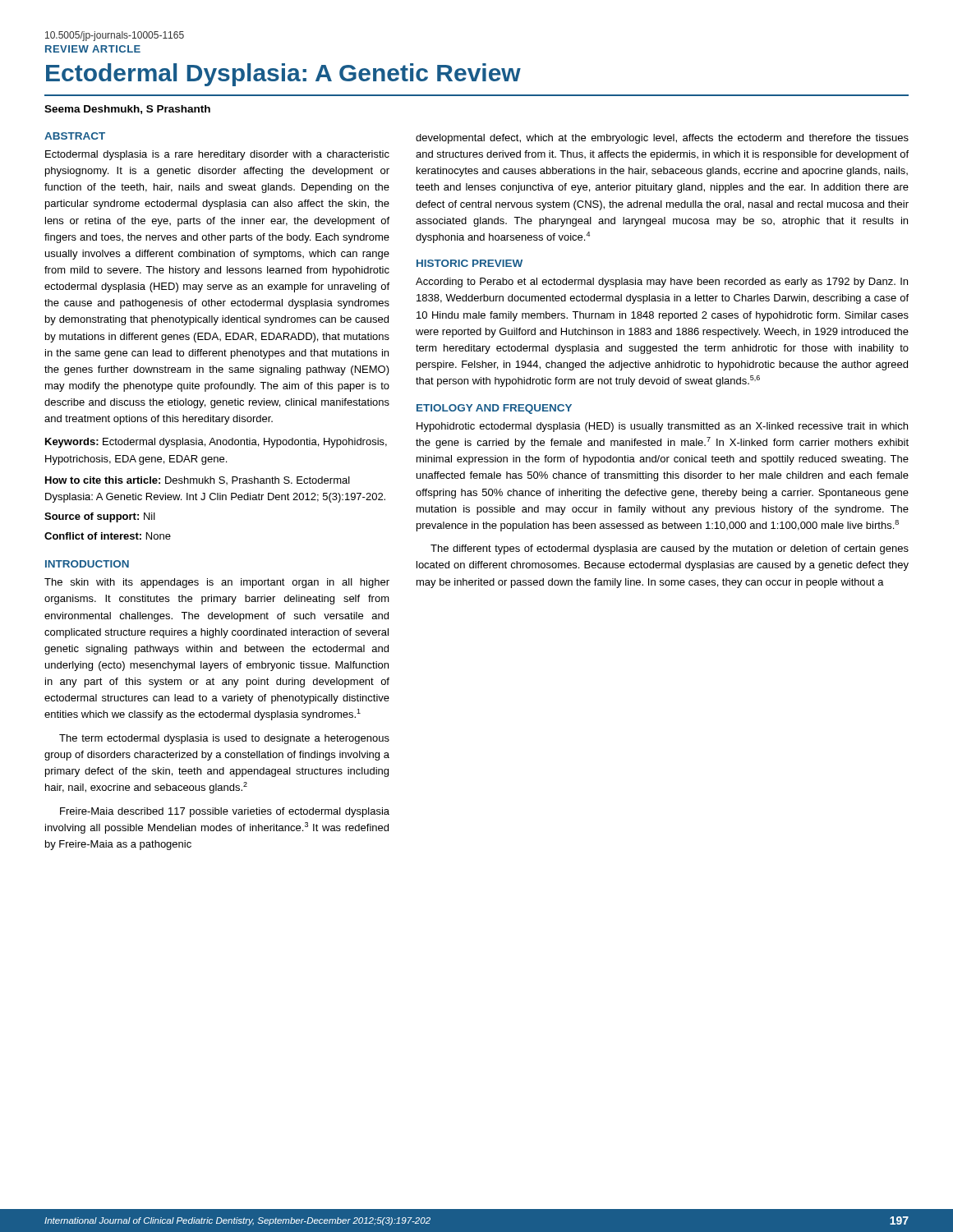This screenshot has width=953, height=1232.
Task: Click on the text block starting "Conflict of interest: None"
Action: pyautogui.click(x=108, y=536)
